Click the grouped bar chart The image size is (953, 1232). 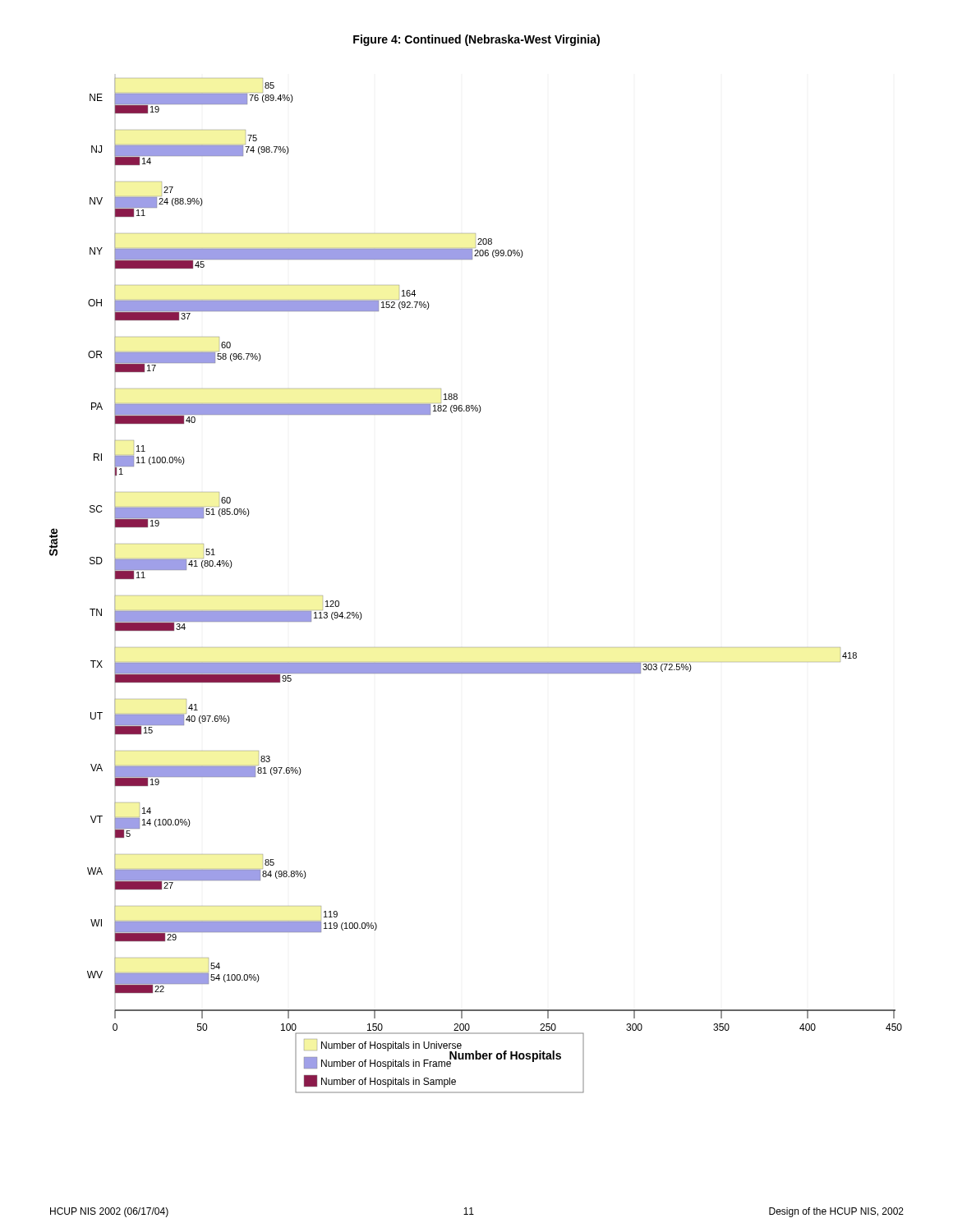476,591
